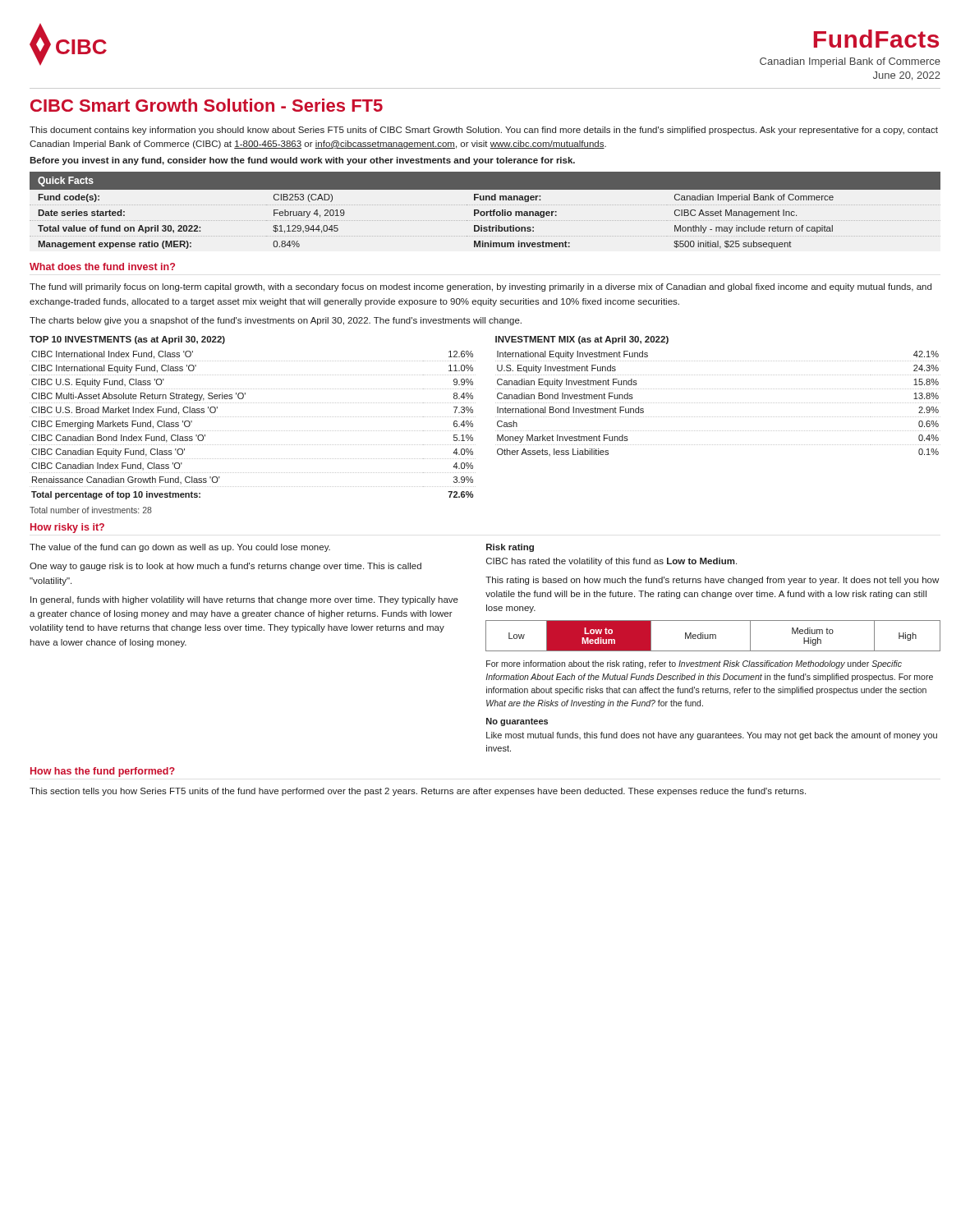Locate the element starting "In general, funds with"
The image size is (970, 1232).
pos(244,621)
